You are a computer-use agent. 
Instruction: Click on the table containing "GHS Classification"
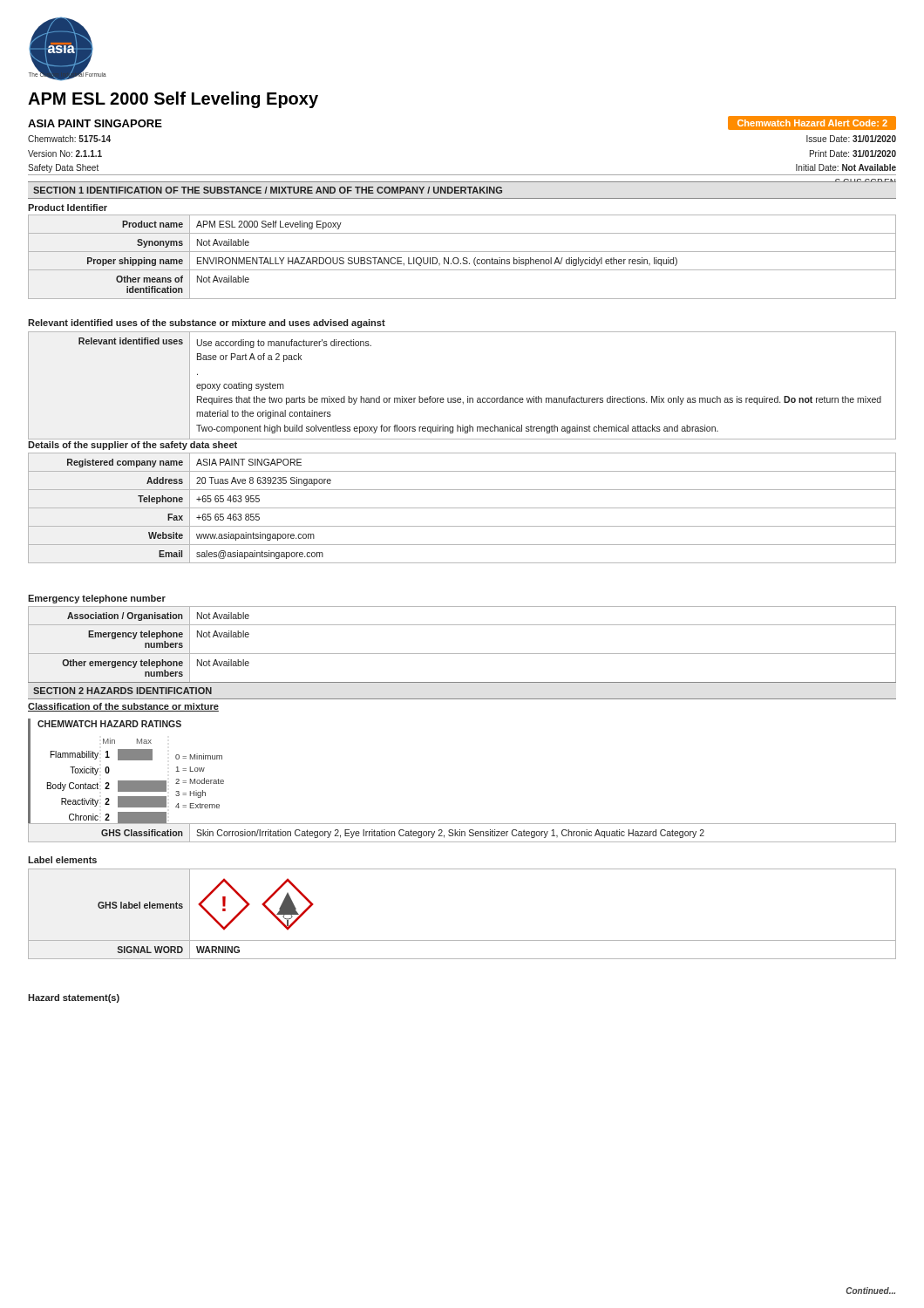[462, 833]
